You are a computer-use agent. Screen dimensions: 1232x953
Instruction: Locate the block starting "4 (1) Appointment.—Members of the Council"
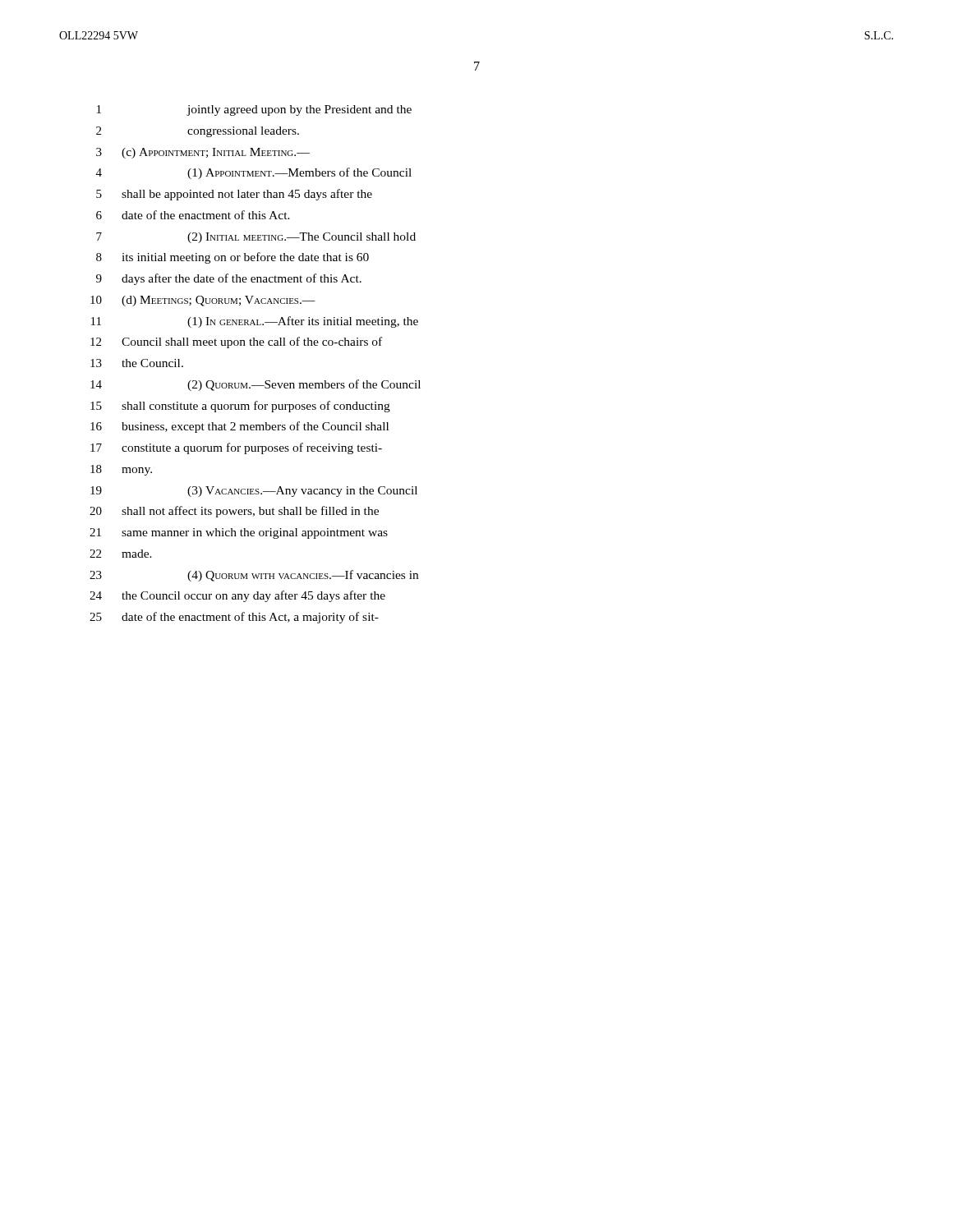(254, 173)
